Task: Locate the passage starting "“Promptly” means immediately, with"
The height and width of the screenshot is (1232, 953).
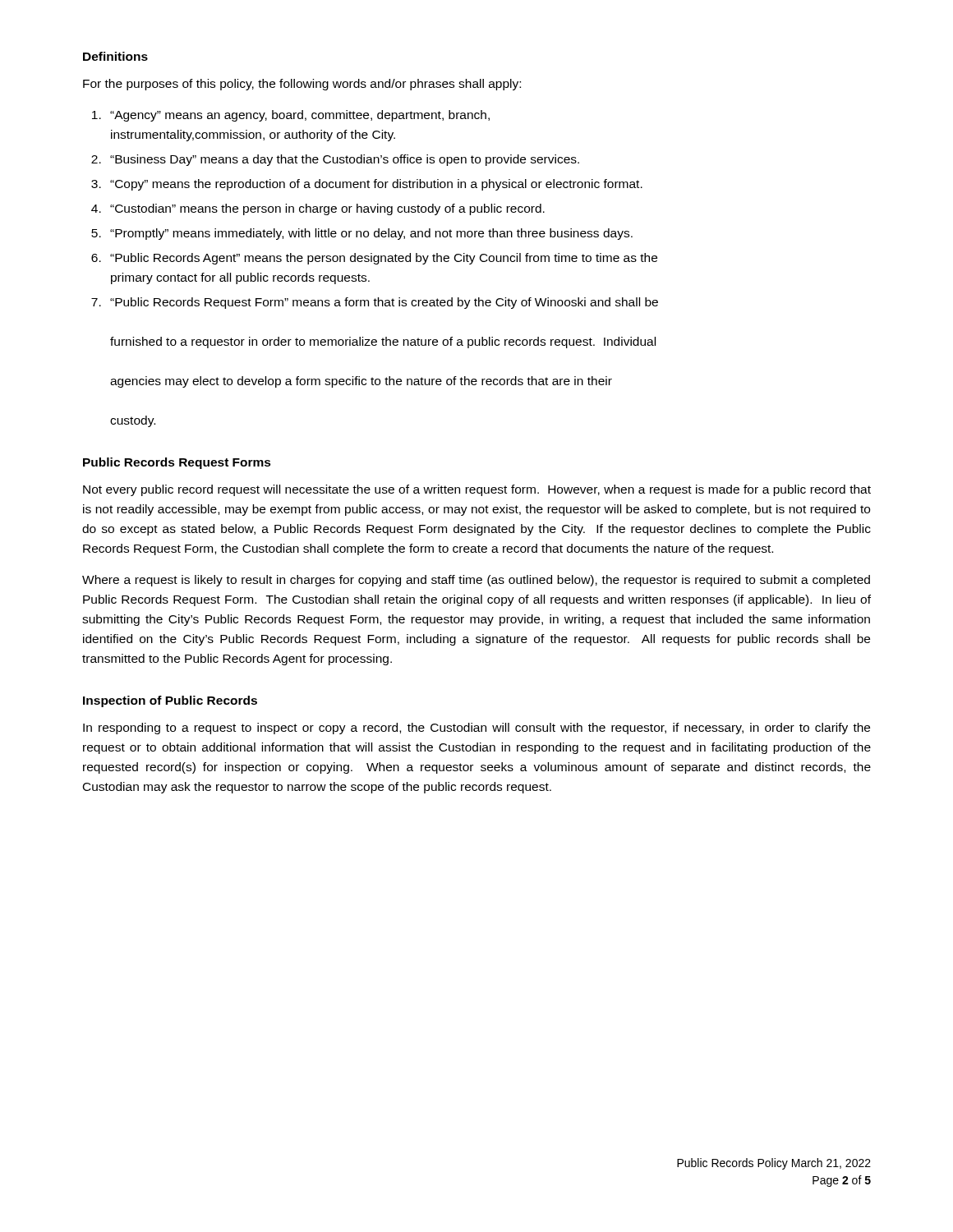Action: tap(488, 233)
